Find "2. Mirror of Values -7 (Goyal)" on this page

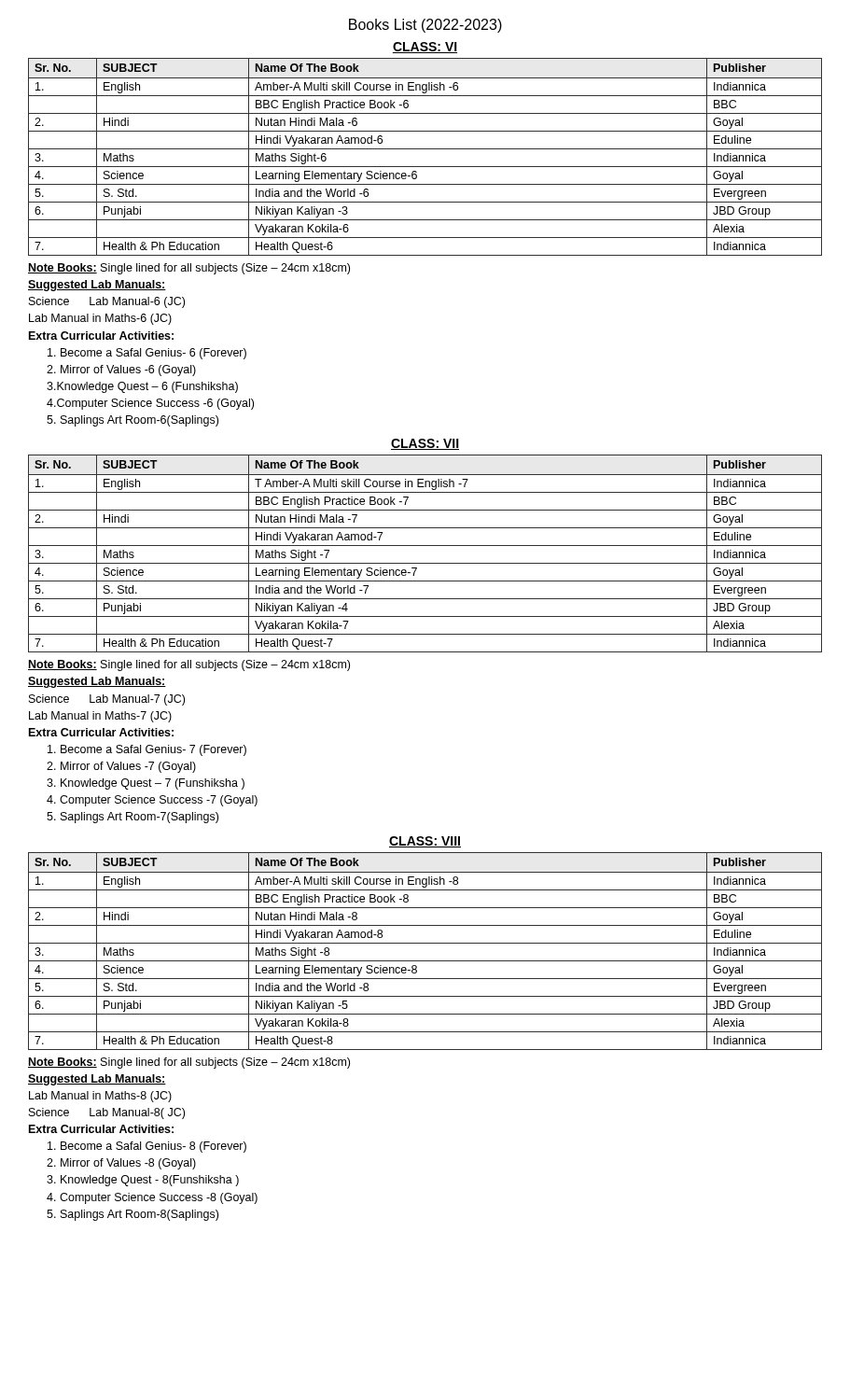tap(121, 766)
